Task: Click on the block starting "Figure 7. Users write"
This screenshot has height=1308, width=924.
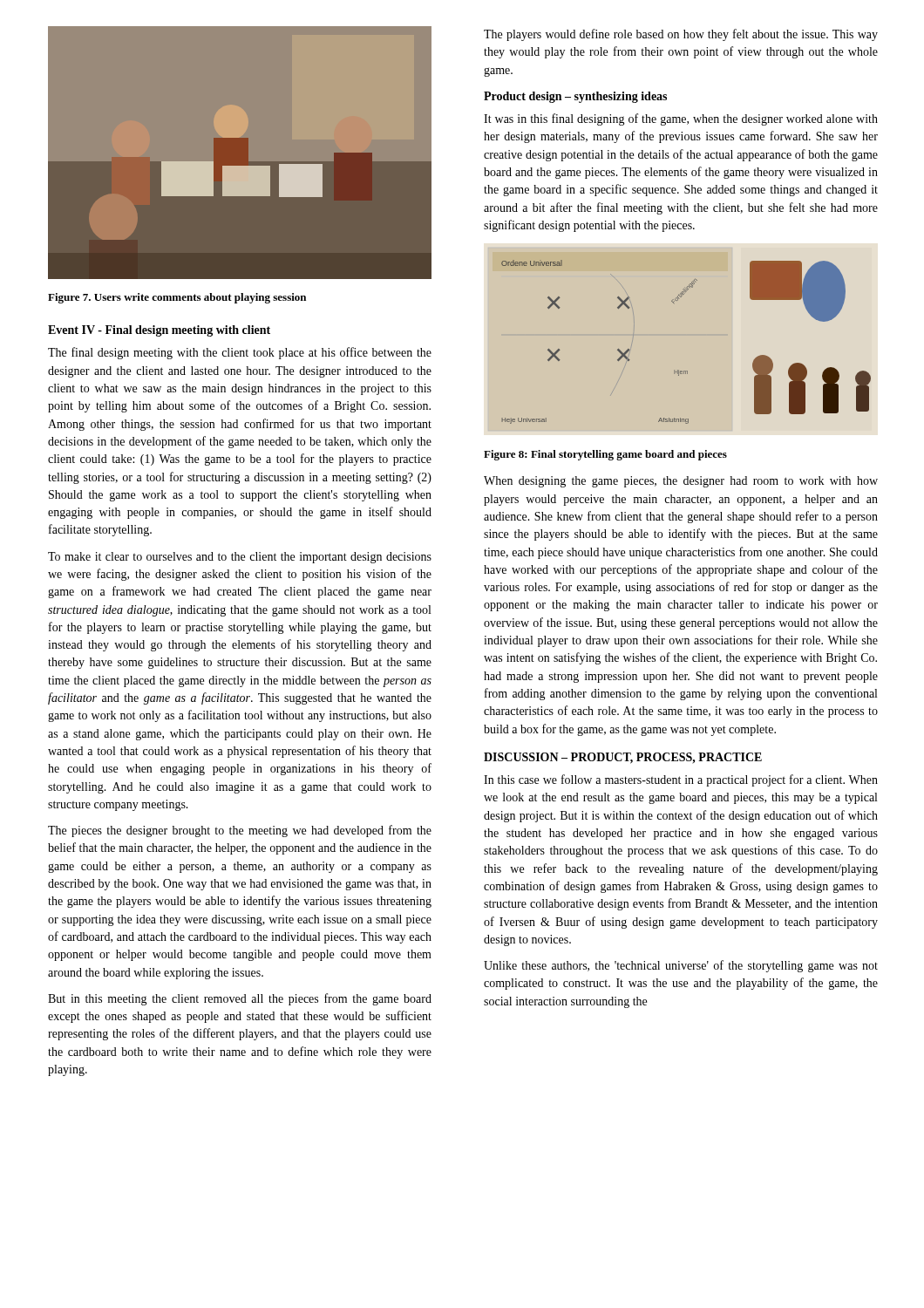Action: pos(177,297)
